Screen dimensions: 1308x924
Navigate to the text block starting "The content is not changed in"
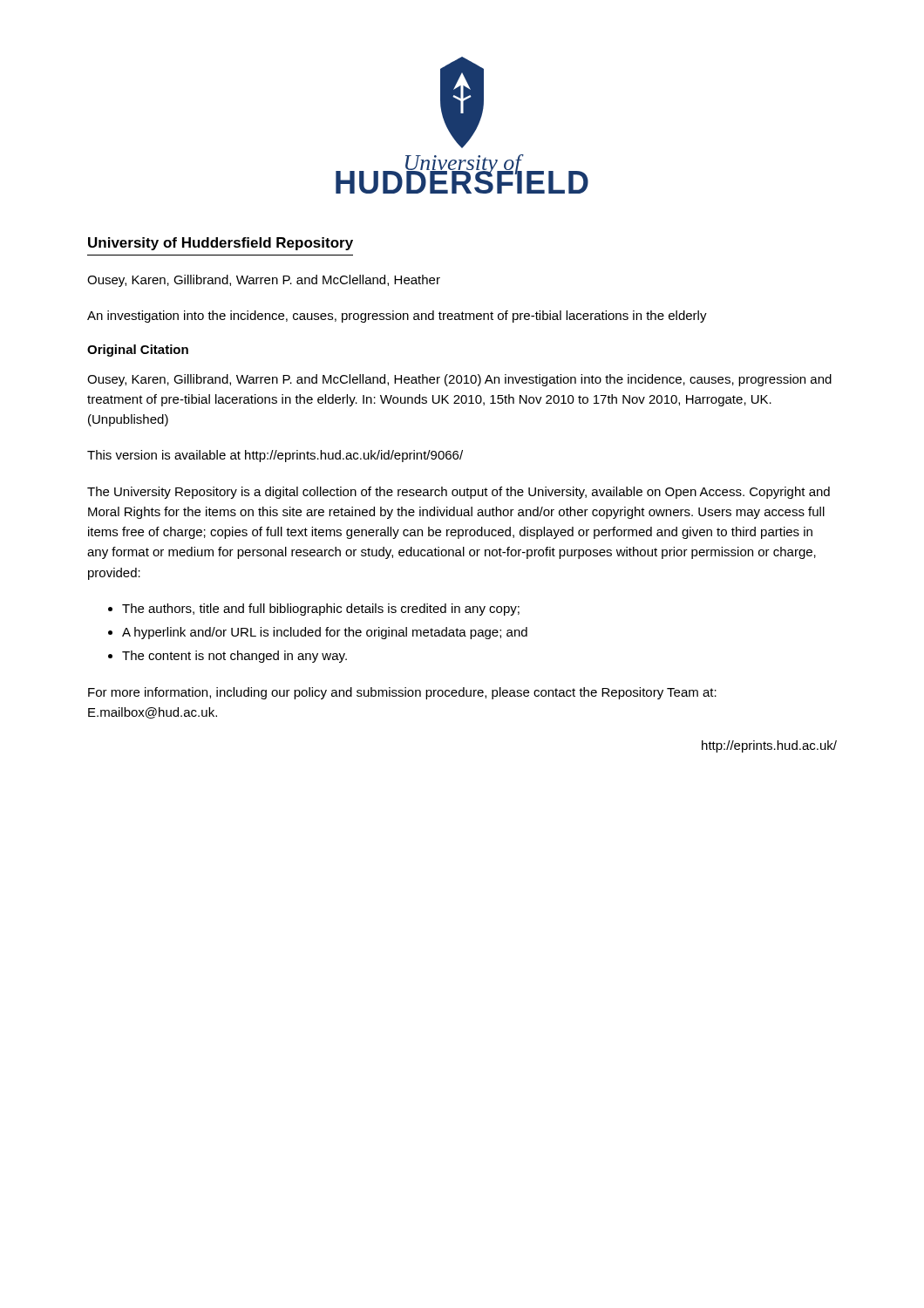235,656
